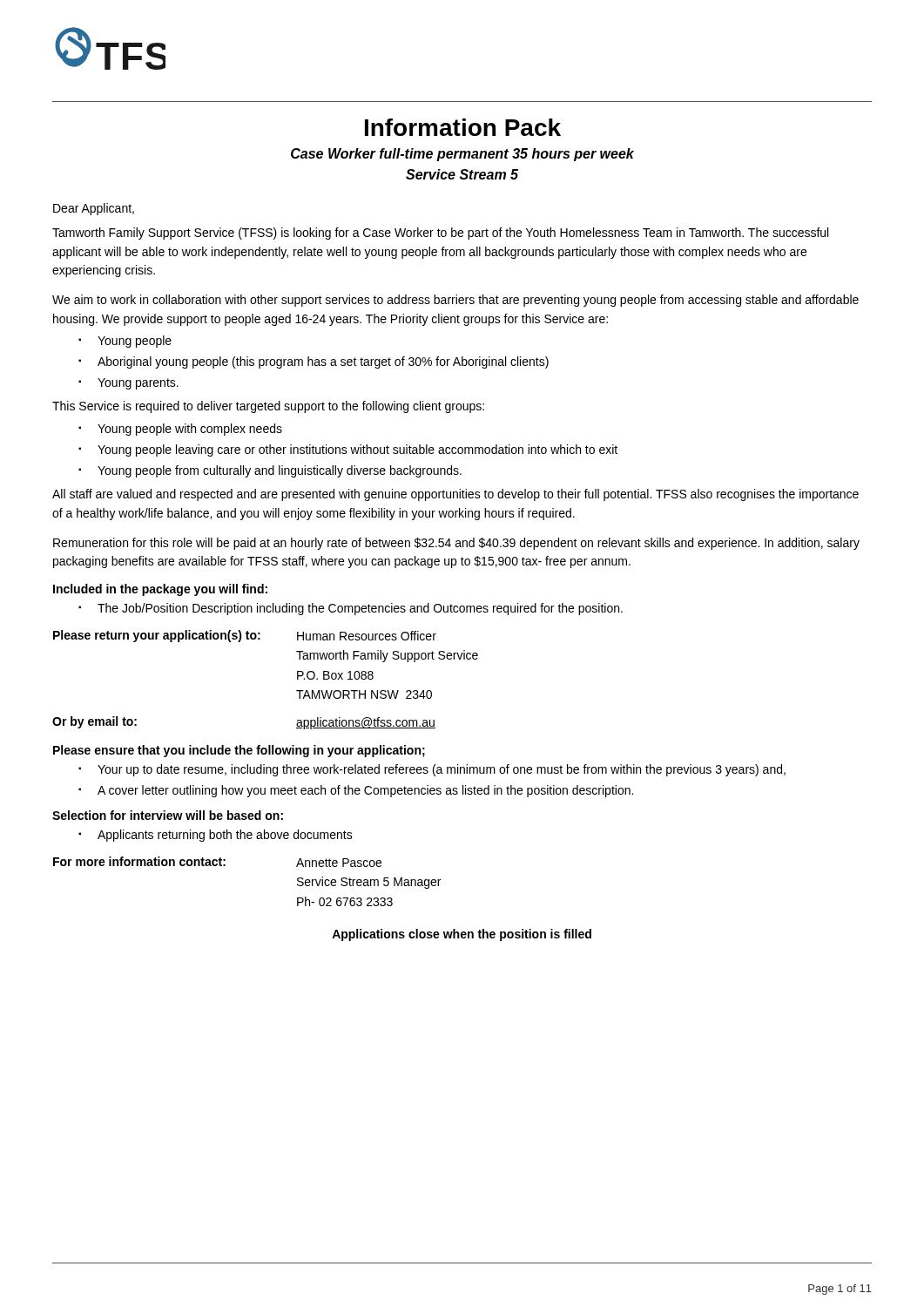Viewport: 924px width, 1307px height.
Task: Point to the text starting "Included in the package"
Action: click(160, 589)
